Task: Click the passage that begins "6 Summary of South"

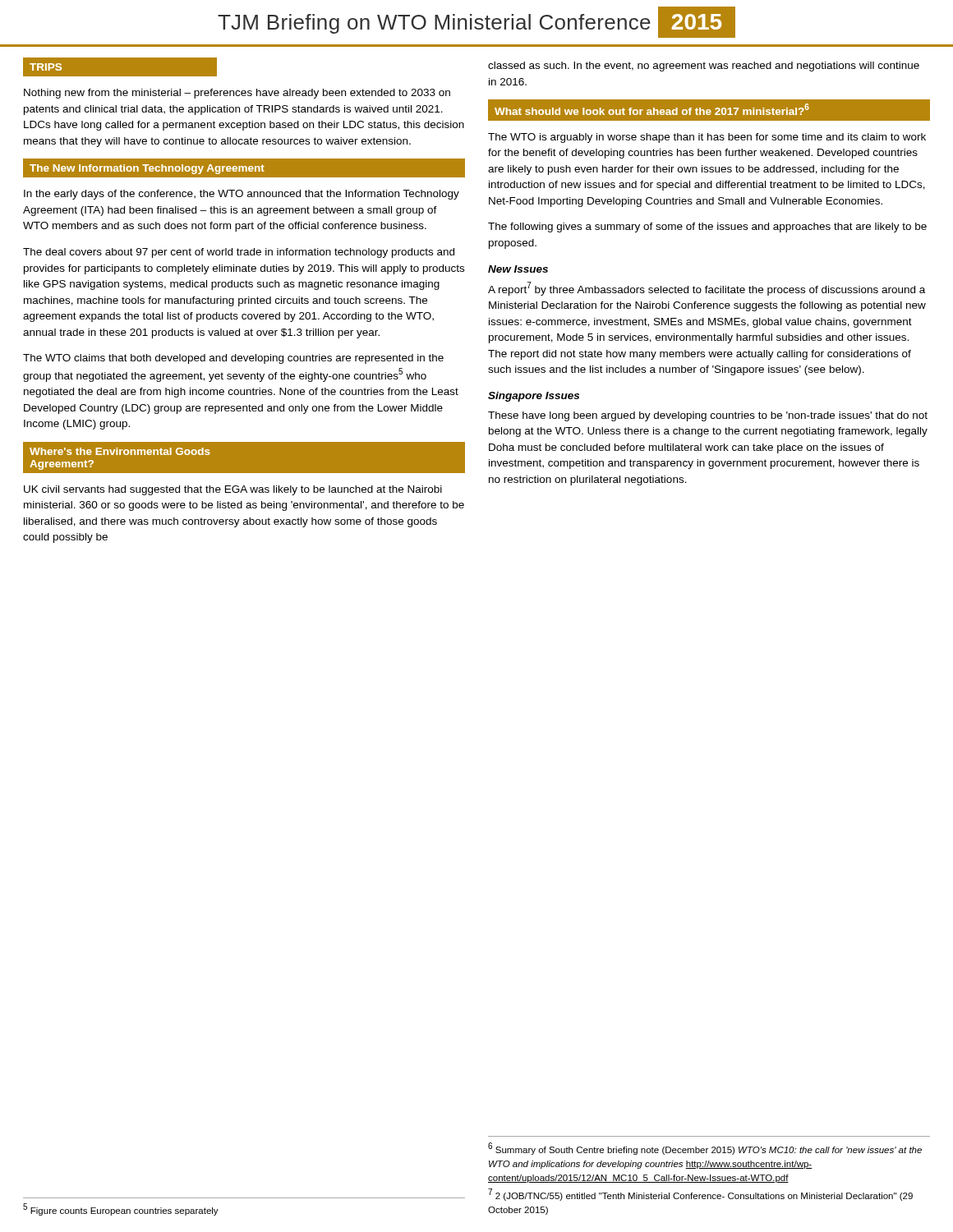Action: [x=705, y=1178]
